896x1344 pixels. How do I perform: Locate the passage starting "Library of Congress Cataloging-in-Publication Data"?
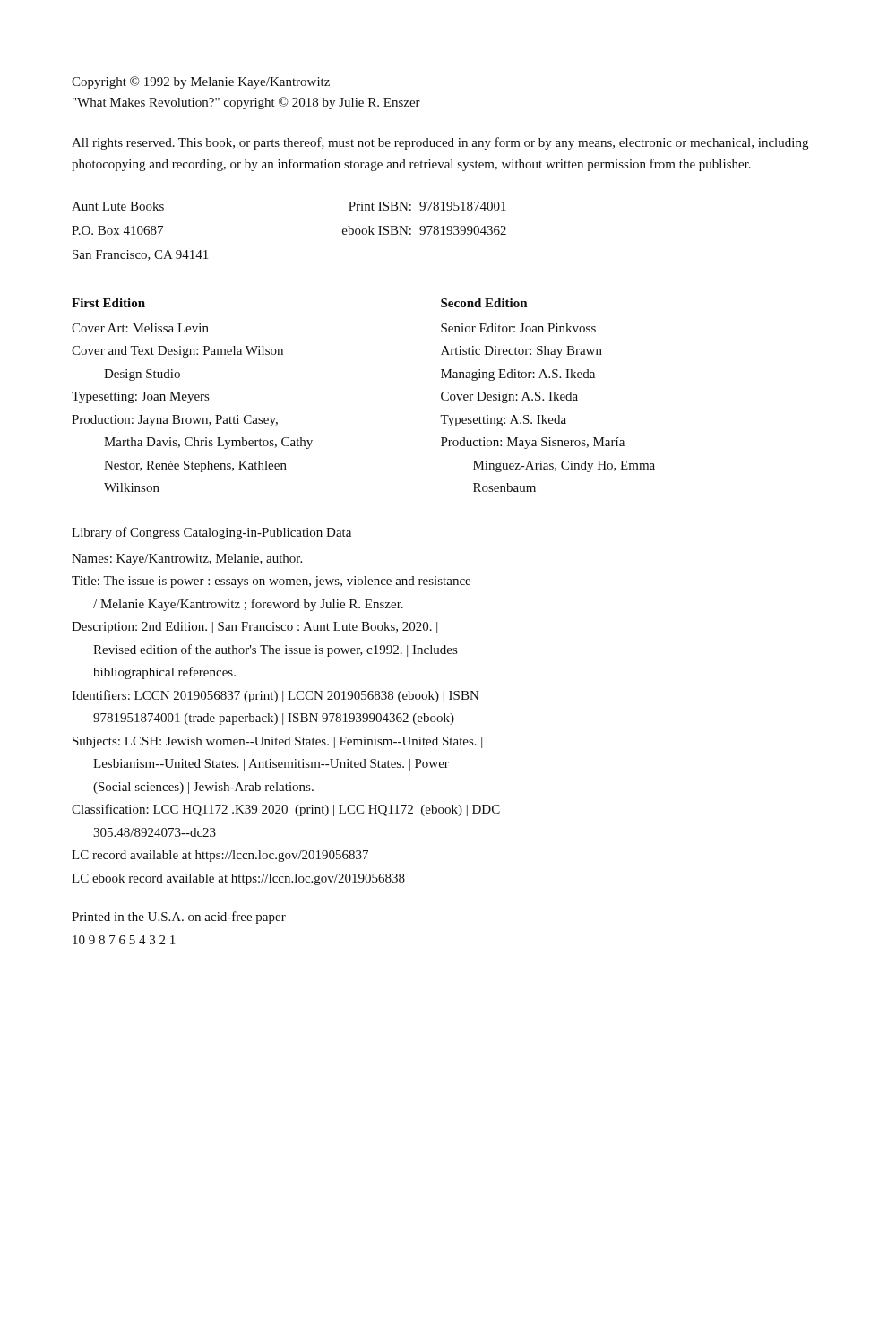[x=212, y=532]
